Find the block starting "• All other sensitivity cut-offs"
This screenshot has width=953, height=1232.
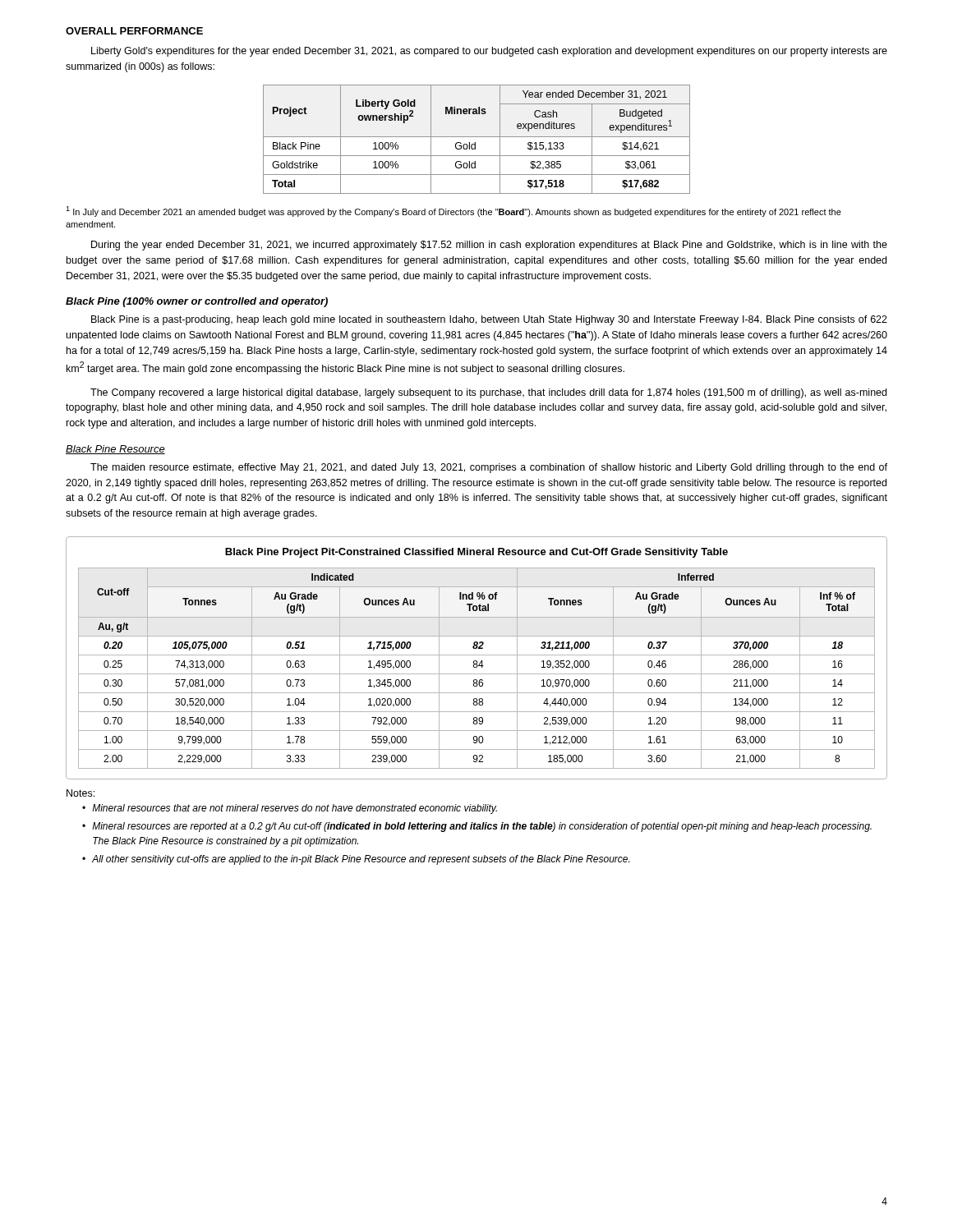pos(357,859)
